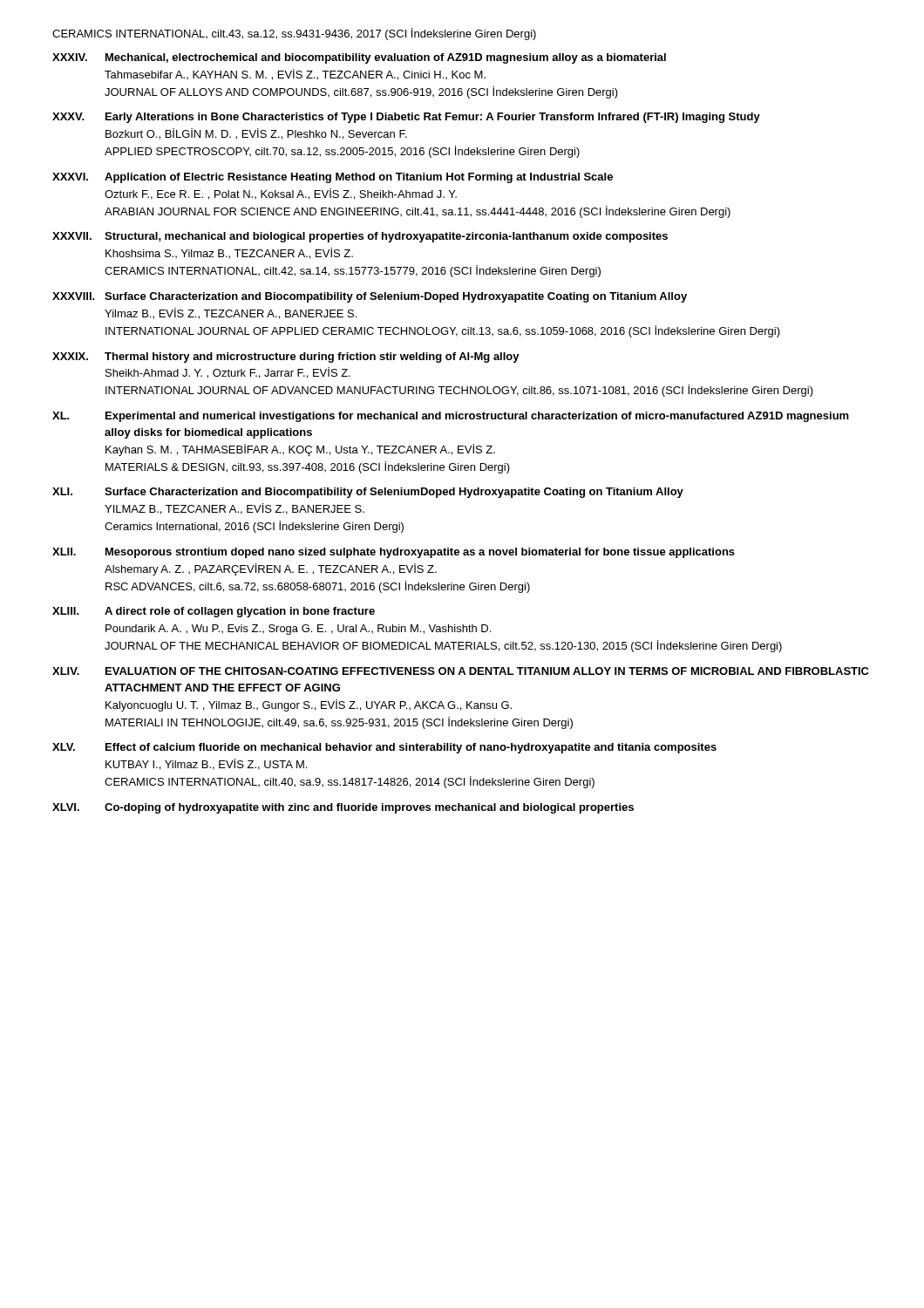
Task: Navigate to the region starting "XLIV. EVALUATION OF THE"
Action: click(462, 697)
